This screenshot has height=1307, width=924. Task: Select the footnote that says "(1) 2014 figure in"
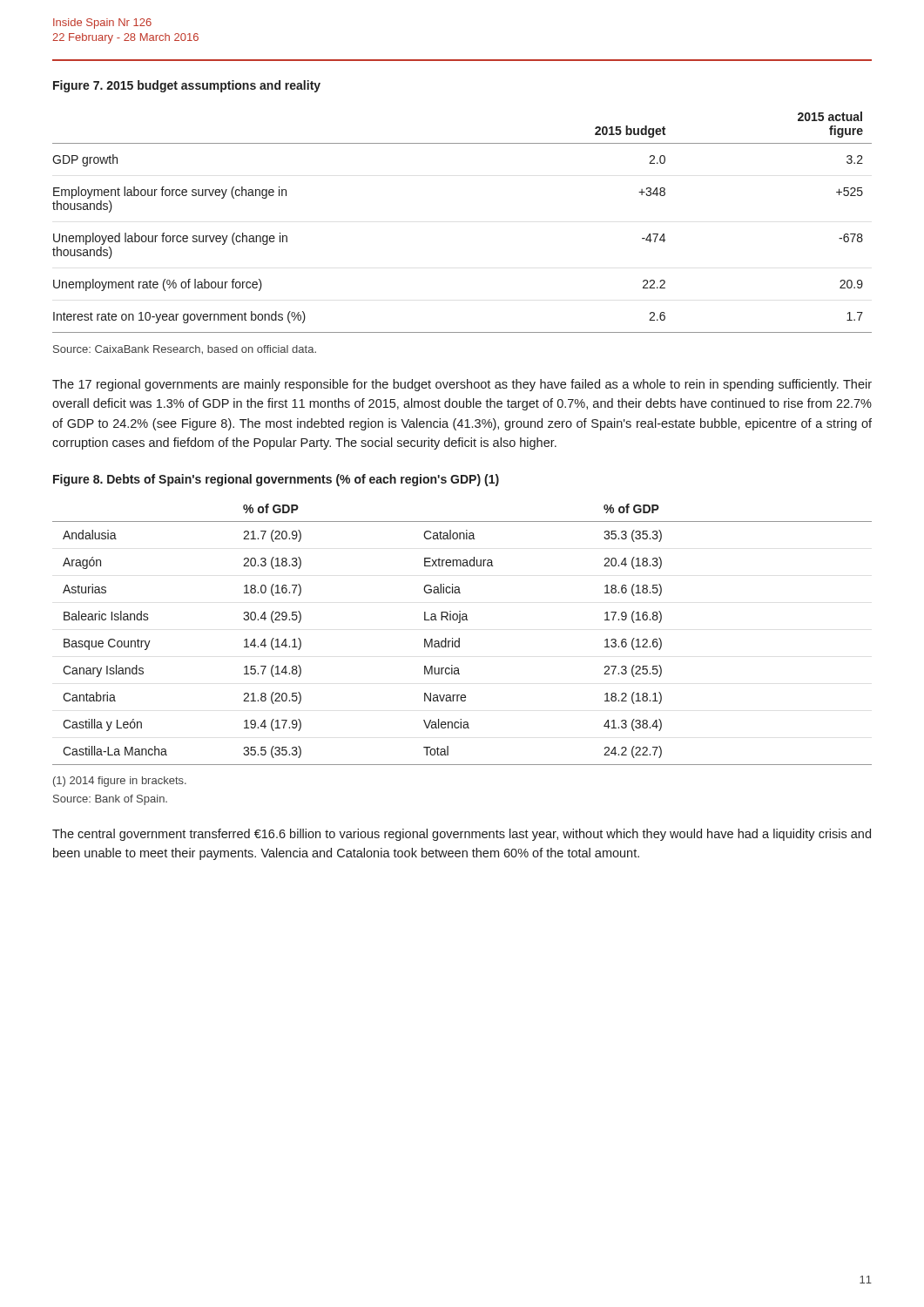coord(120,782)
